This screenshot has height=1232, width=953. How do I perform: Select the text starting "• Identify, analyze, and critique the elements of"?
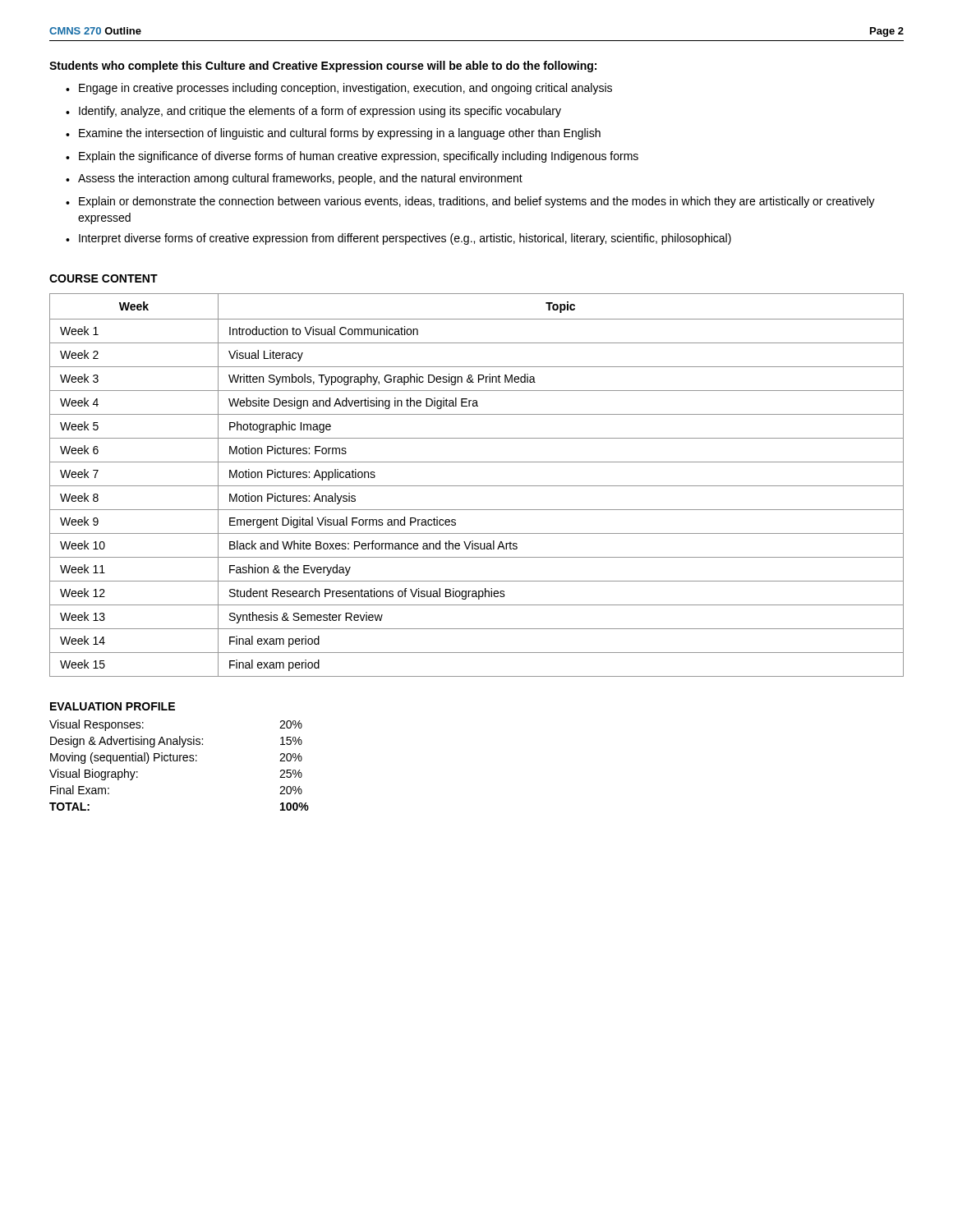tap(313, 112)
